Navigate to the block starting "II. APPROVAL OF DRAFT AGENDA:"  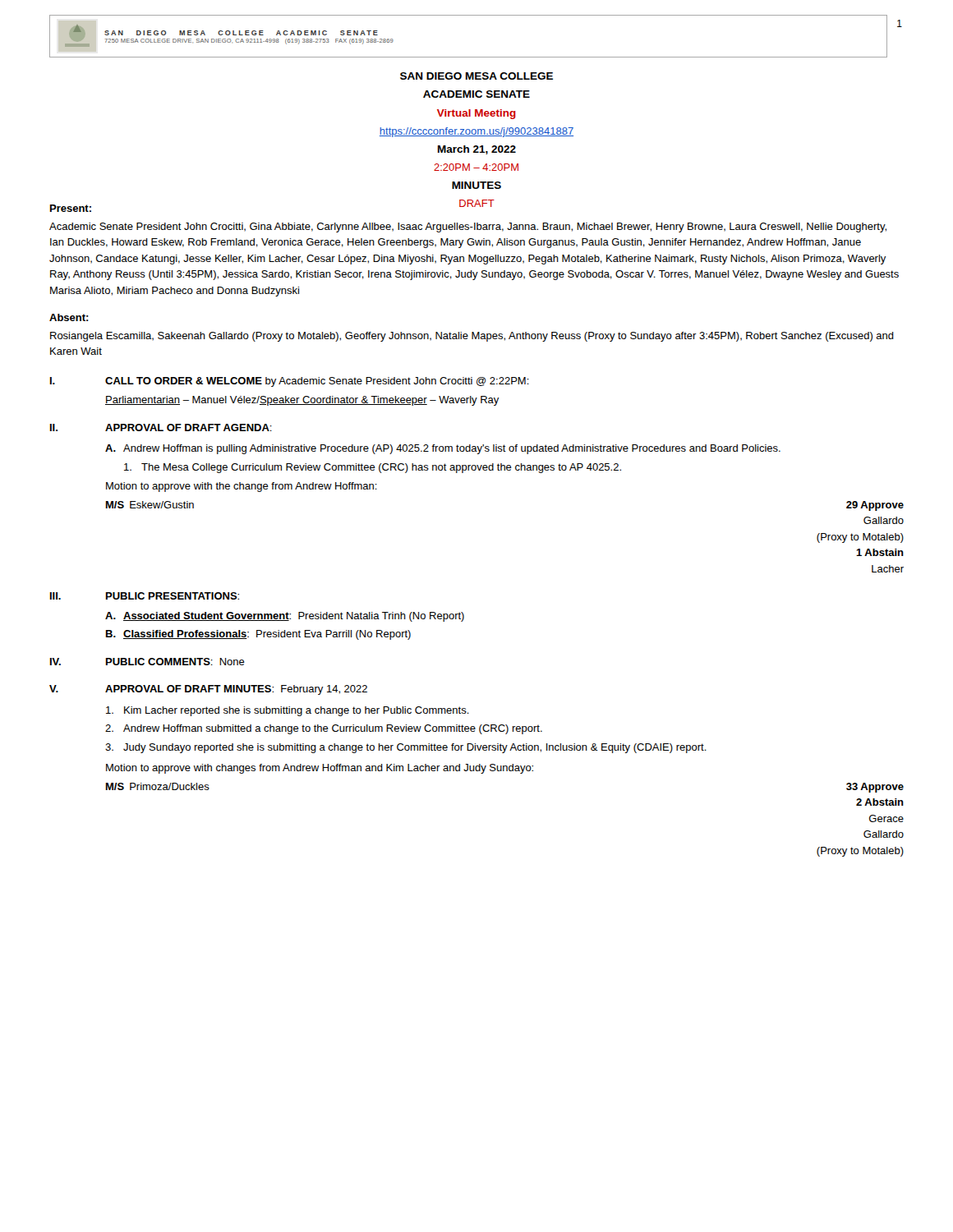click(x=161, y=427)
